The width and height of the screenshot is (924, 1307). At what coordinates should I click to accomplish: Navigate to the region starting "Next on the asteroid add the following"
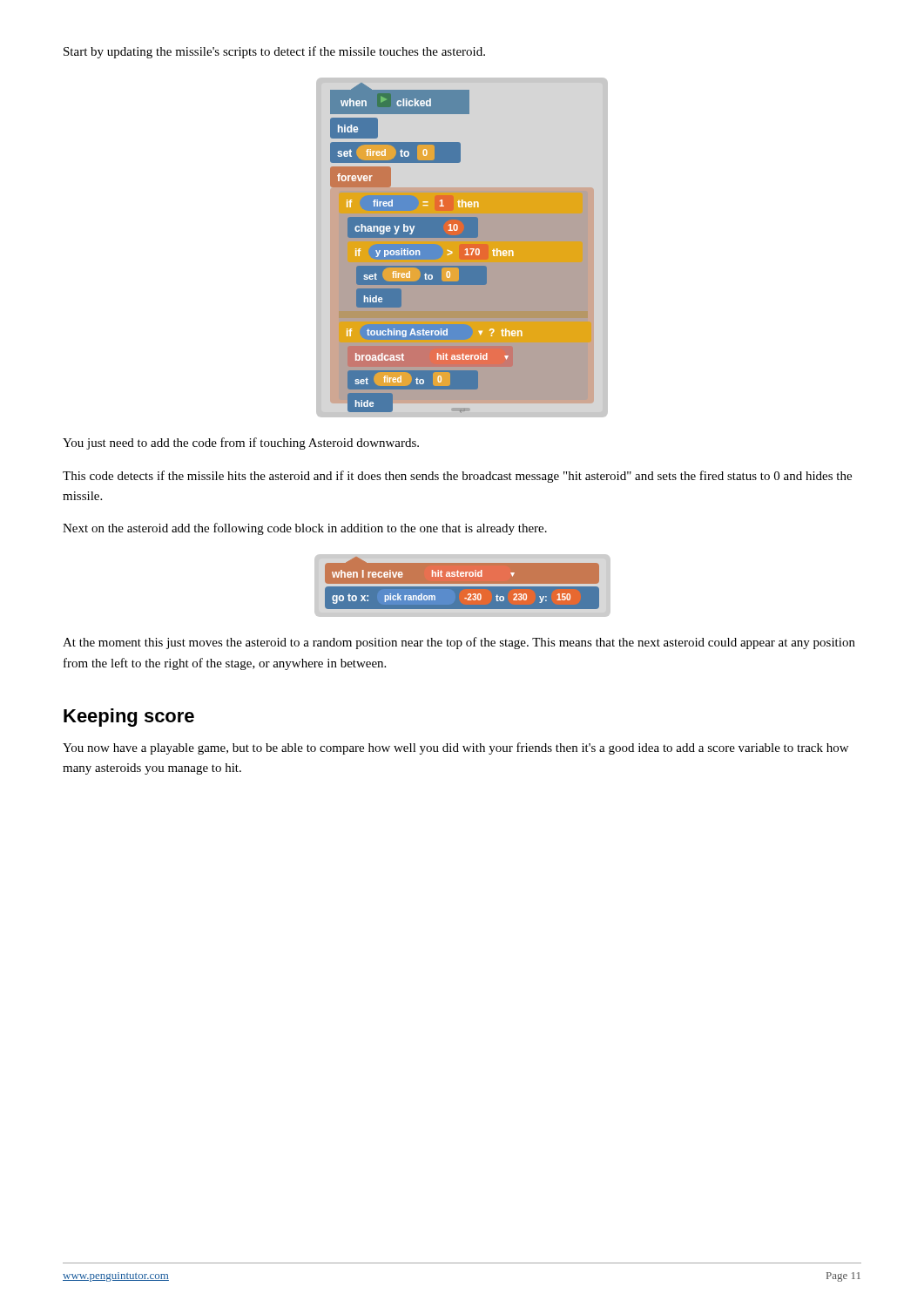[305, 528]
